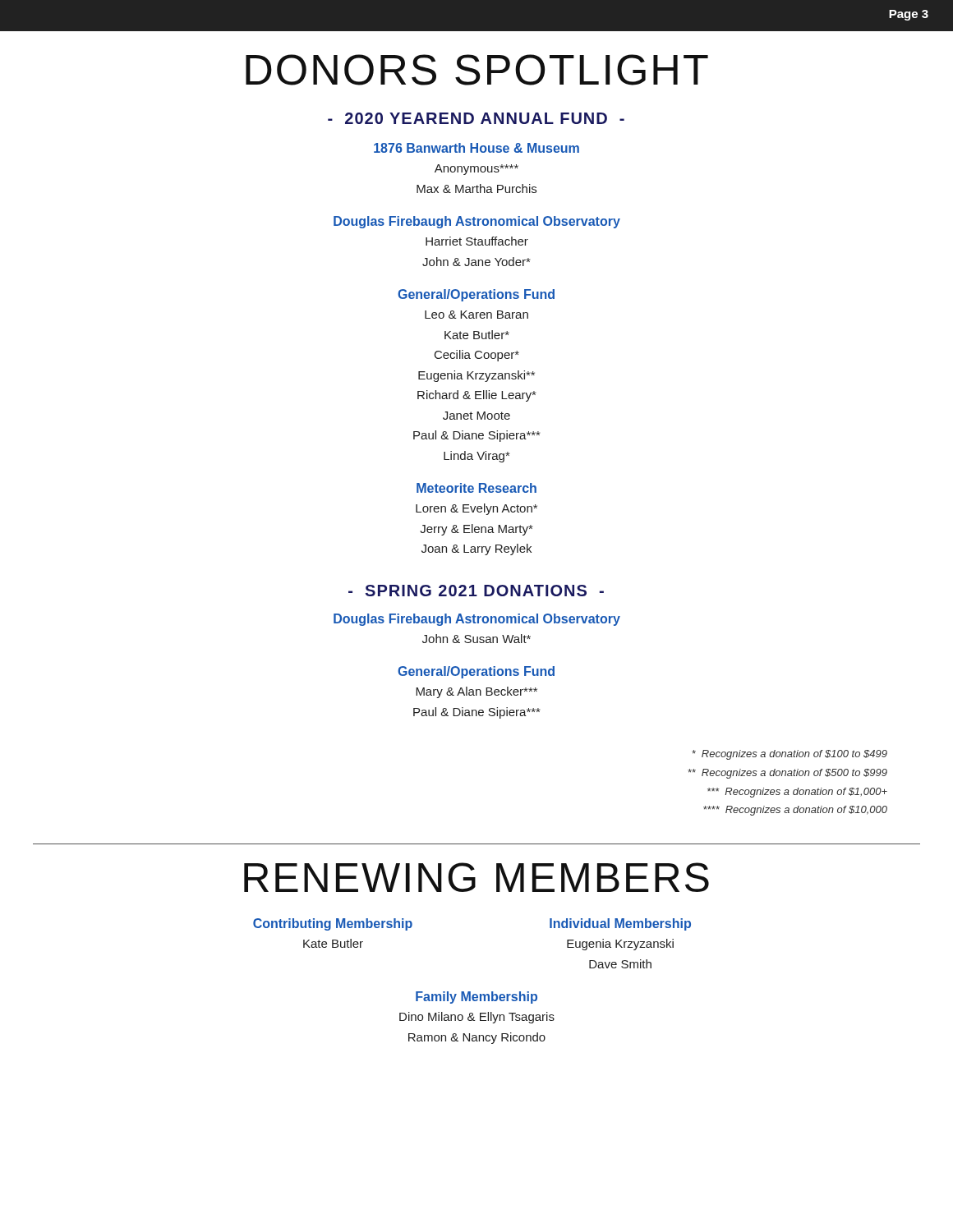Select the section header containing "Contributing Membership"
The image size is (953, 1232).
(333, 924)
